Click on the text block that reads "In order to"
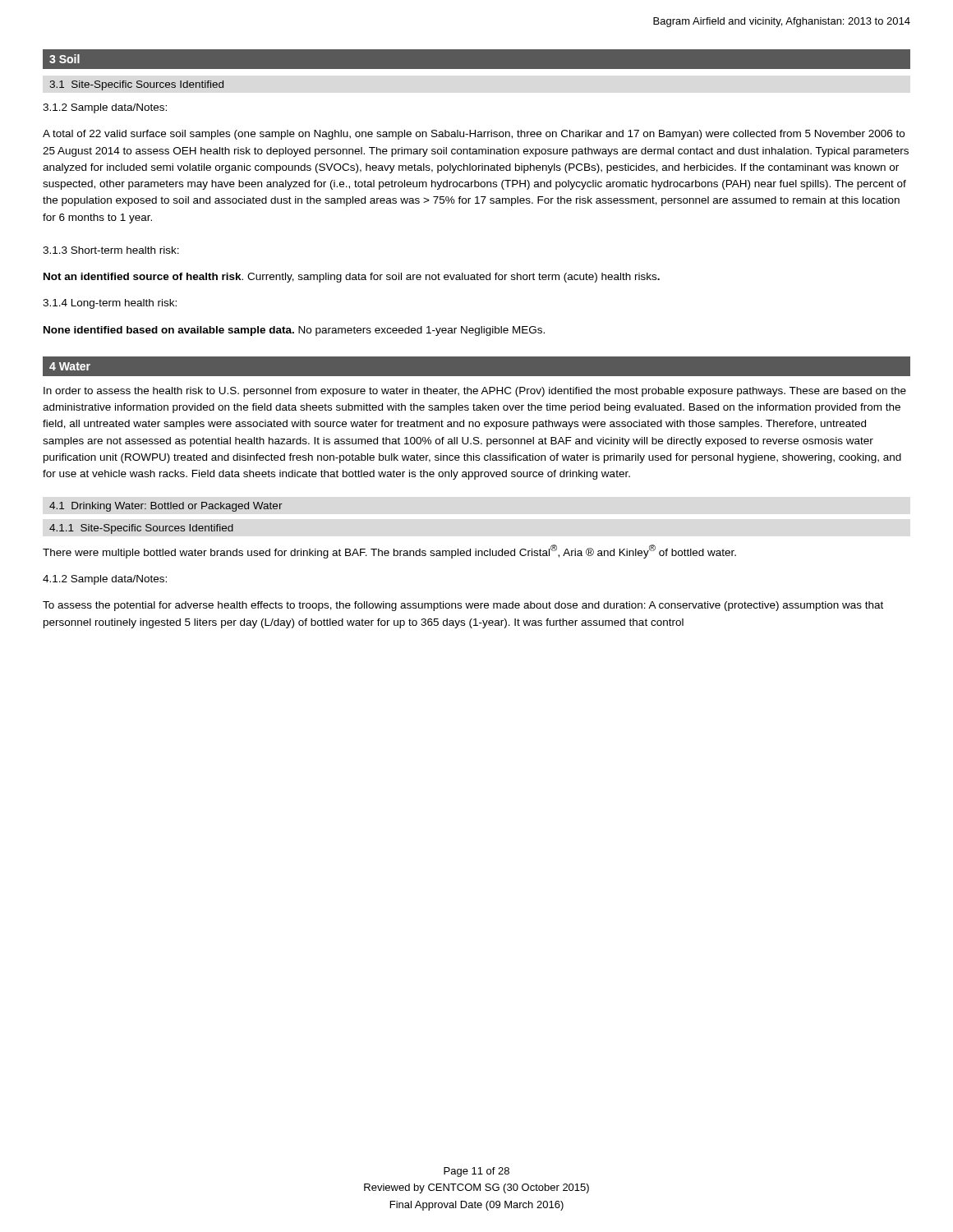Screen dimensions: 1232x953 pyautogui.click(x=474, y=432)
